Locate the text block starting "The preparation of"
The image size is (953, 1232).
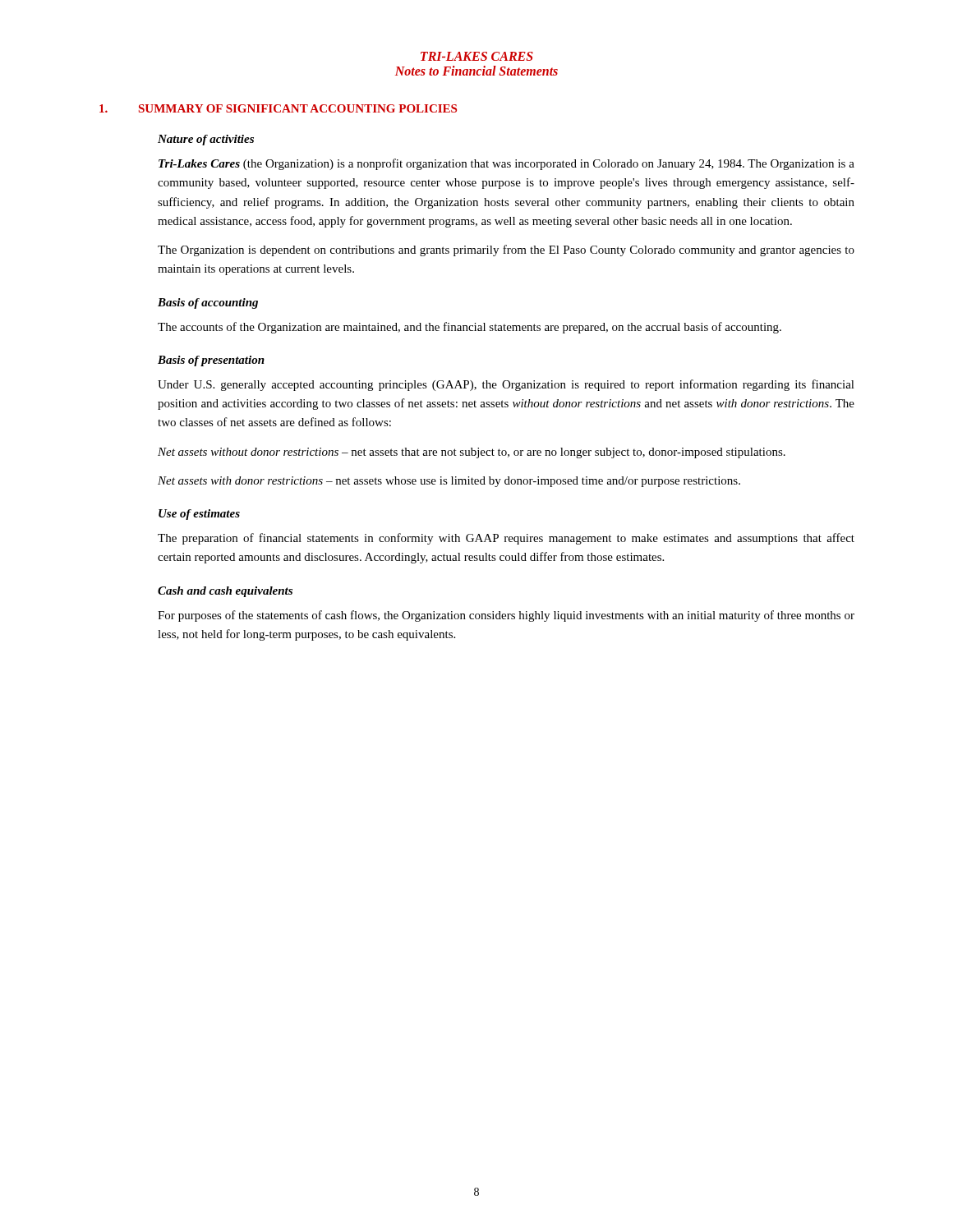coord(506,548)
